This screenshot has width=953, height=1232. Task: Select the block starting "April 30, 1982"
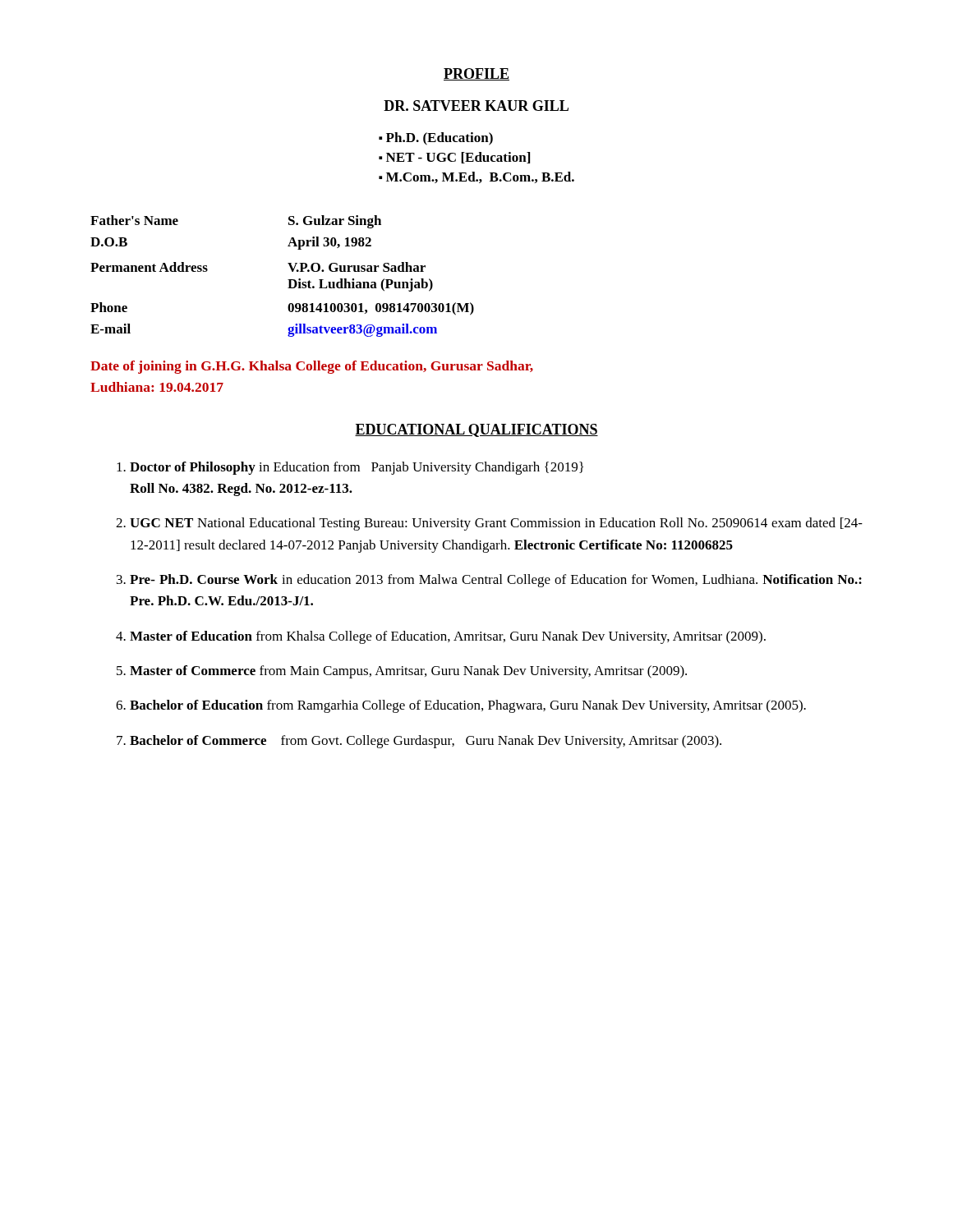click(x=330, y=242)
